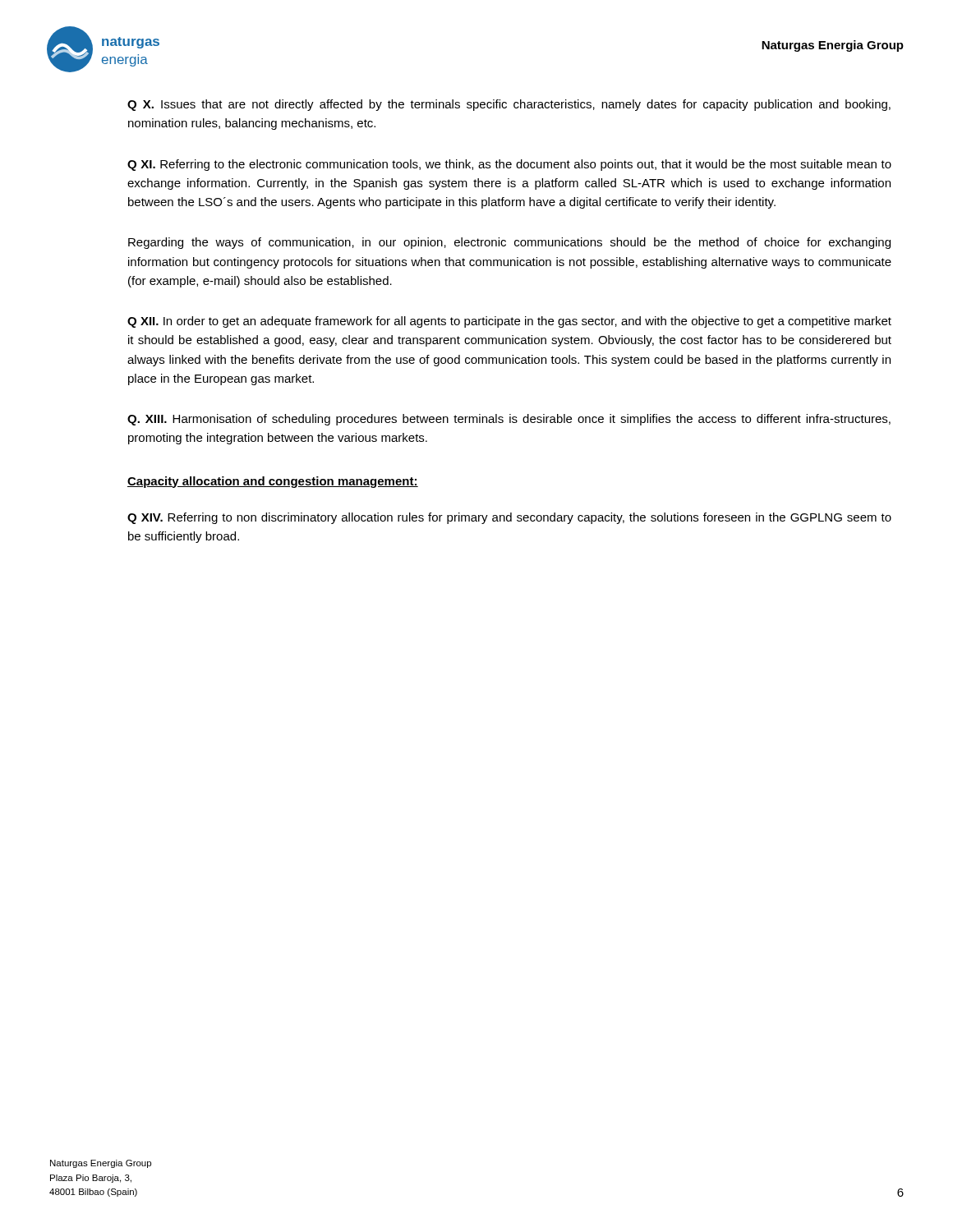Locate the passage starting "Q XIV. Referring to non discriminatory allocation rules"

coord(509,526)
